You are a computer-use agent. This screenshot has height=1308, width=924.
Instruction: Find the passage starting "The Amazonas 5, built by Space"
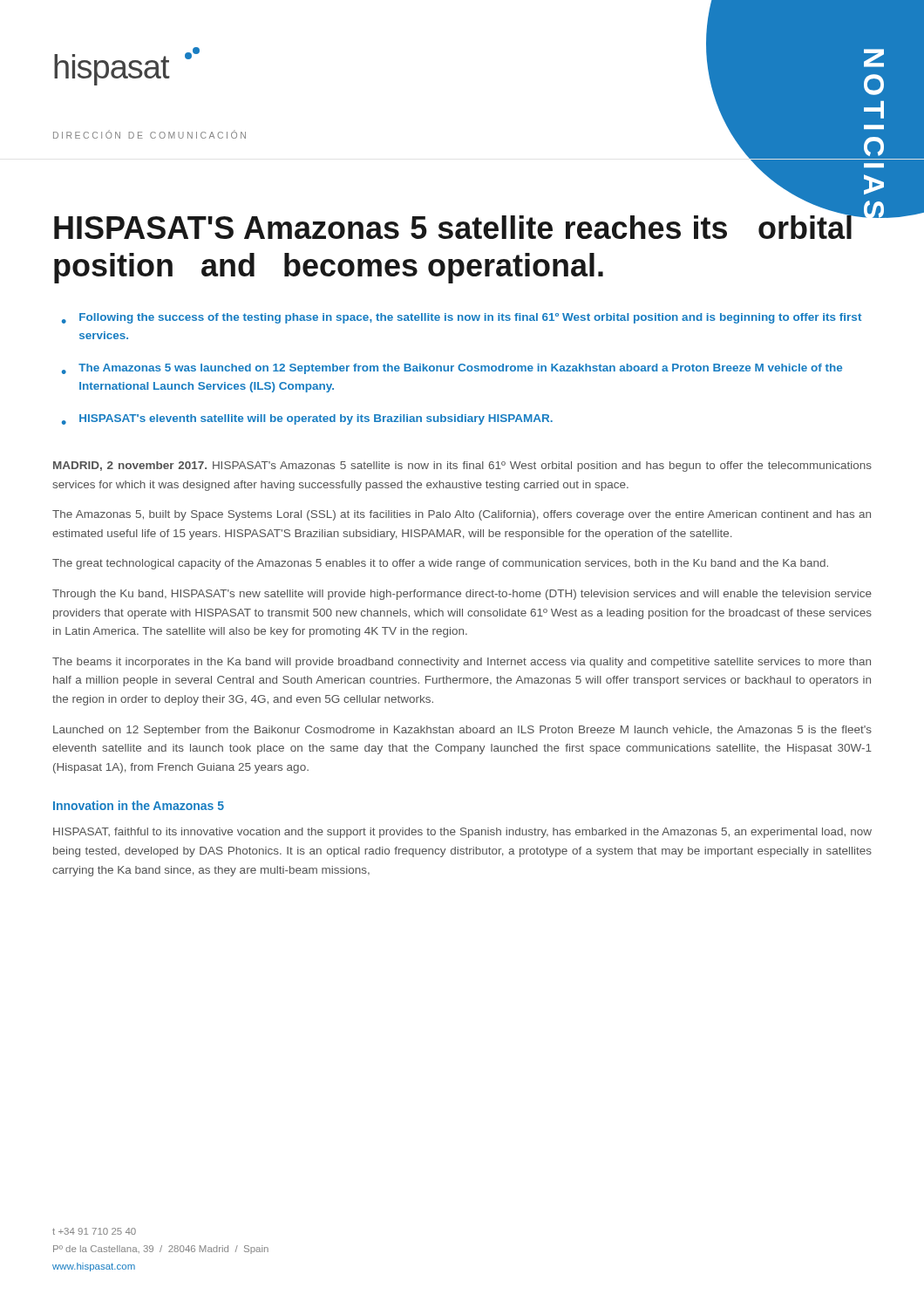[462, 524]
